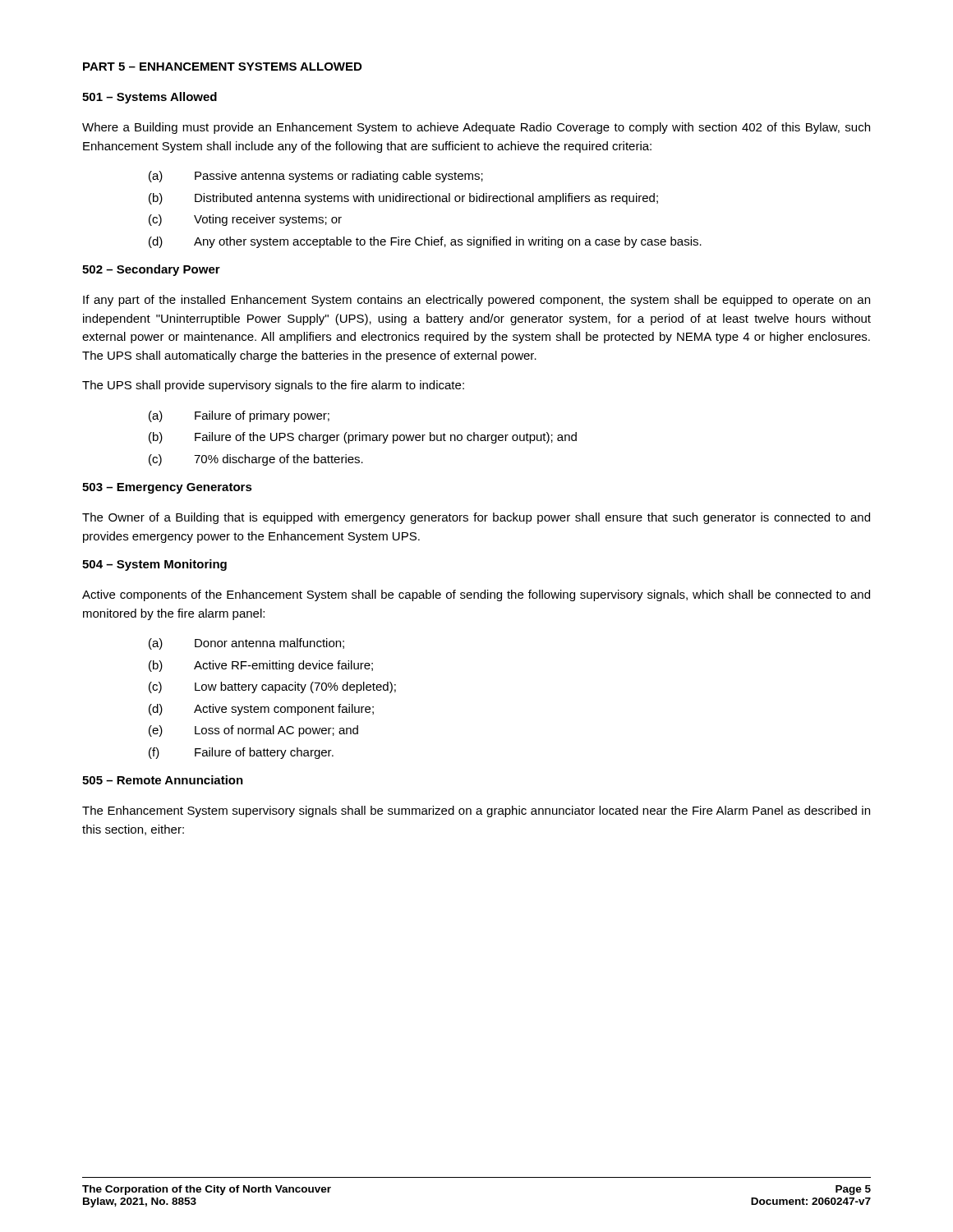Find the block on this page that starts "The Enhancement System supervisory signals shall"

[x=476, y=819]
